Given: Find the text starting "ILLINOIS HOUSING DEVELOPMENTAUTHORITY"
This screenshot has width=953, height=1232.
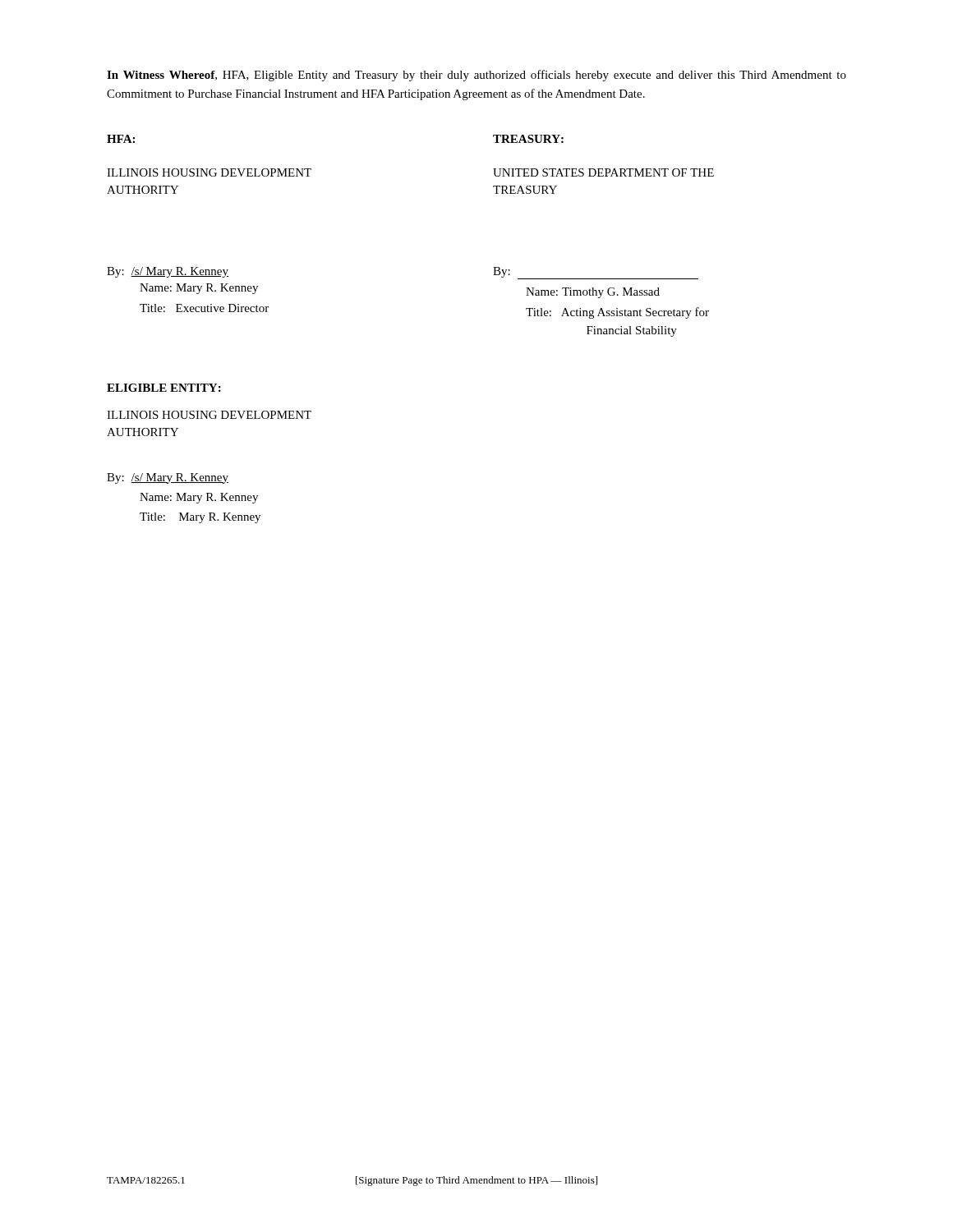Looking at the screenshot, I should coord(209,181).
